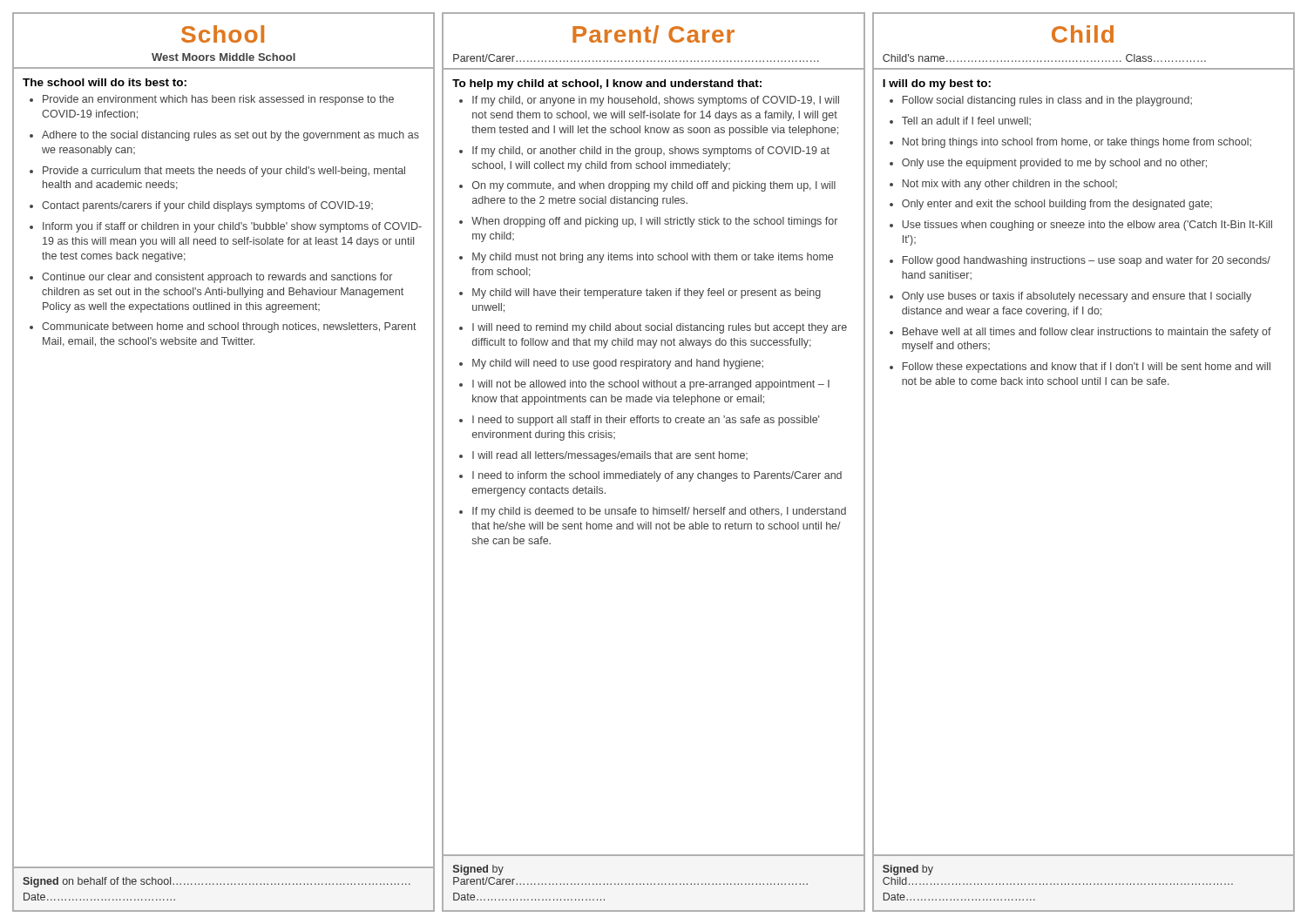Find the block on this page that starts "Contact parents/carers if your child displays symptoms"
The width and height of the screenshot is (1307, 924).
[208, 206]
